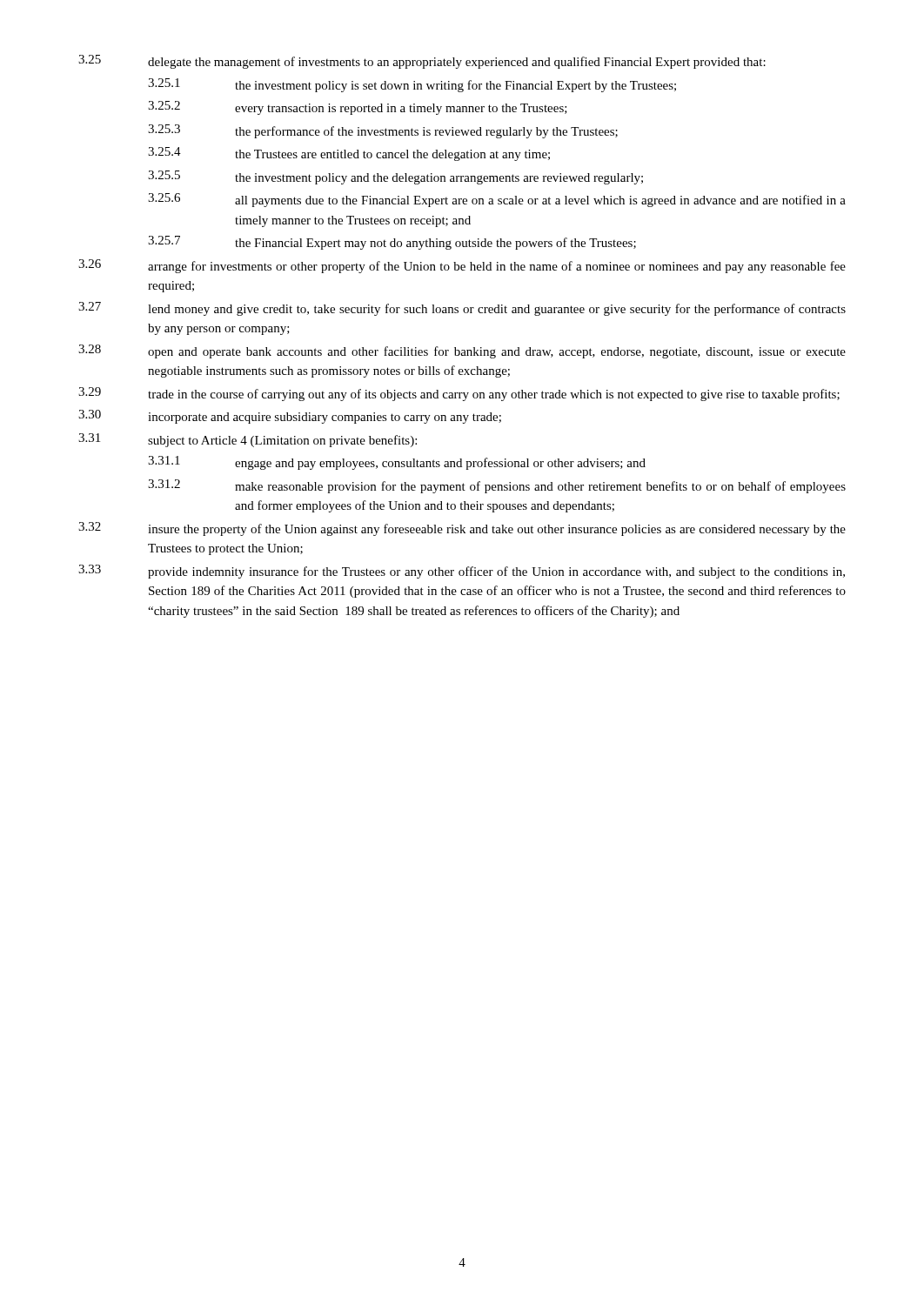Point to the block beginning "3.31.1 engage and pay employees, consultants"
Image resolution: width=924 pixels, height=1305 pixels.
(x=497, y=463)
